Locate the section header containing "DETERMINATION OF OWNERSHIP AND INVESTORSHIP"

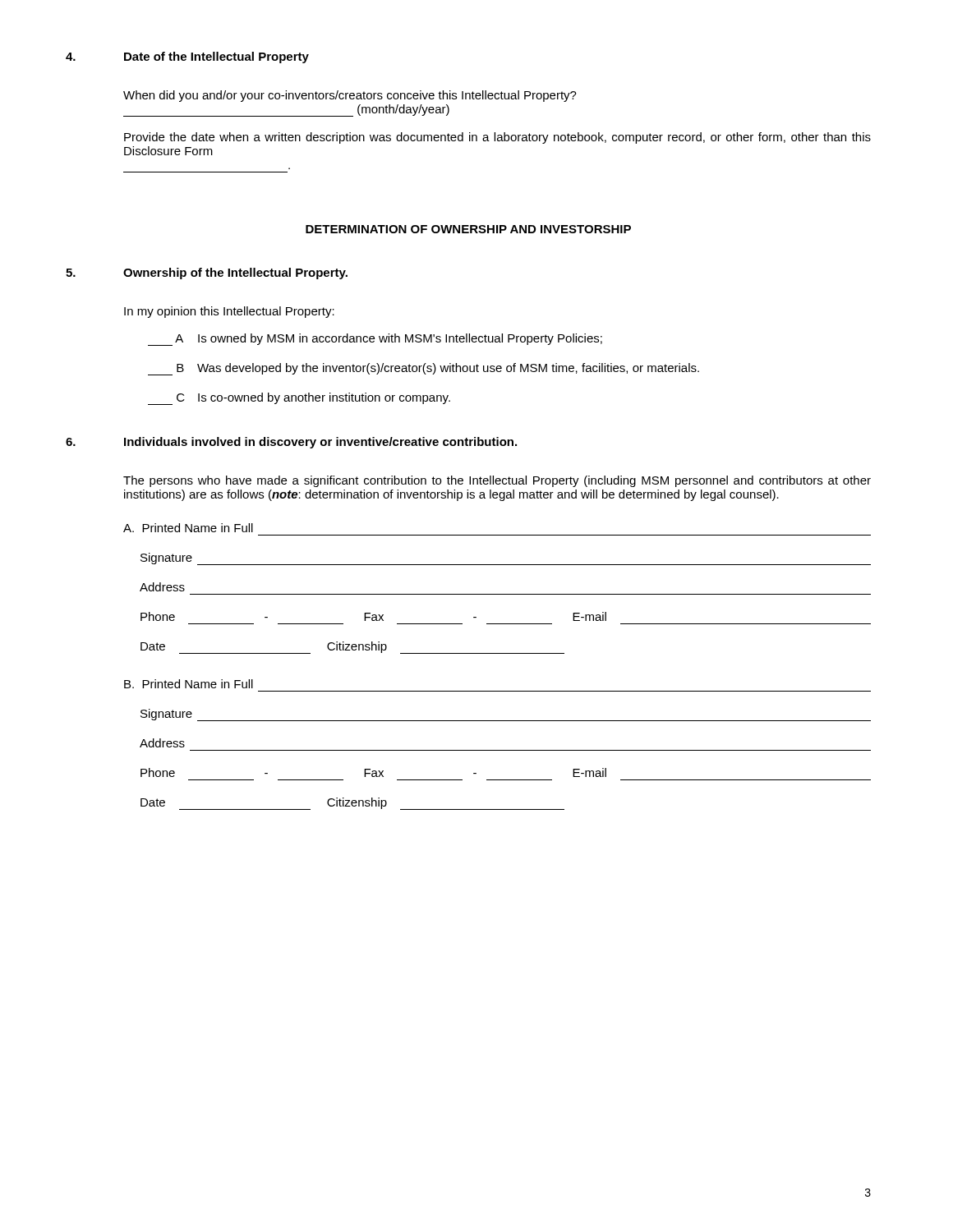468,229
